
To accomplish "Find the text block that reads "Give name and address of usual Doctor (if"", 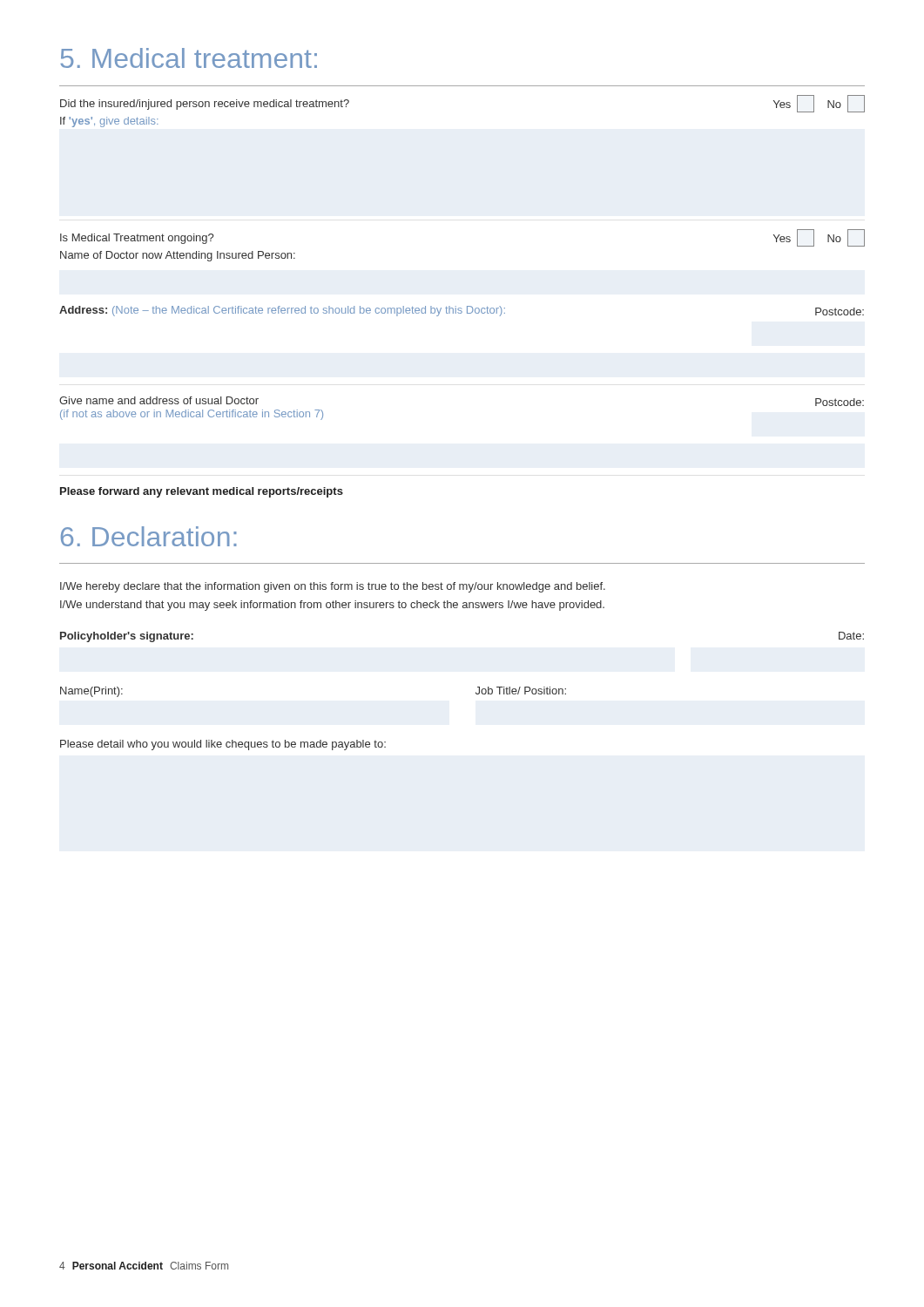I will (156, 401).
